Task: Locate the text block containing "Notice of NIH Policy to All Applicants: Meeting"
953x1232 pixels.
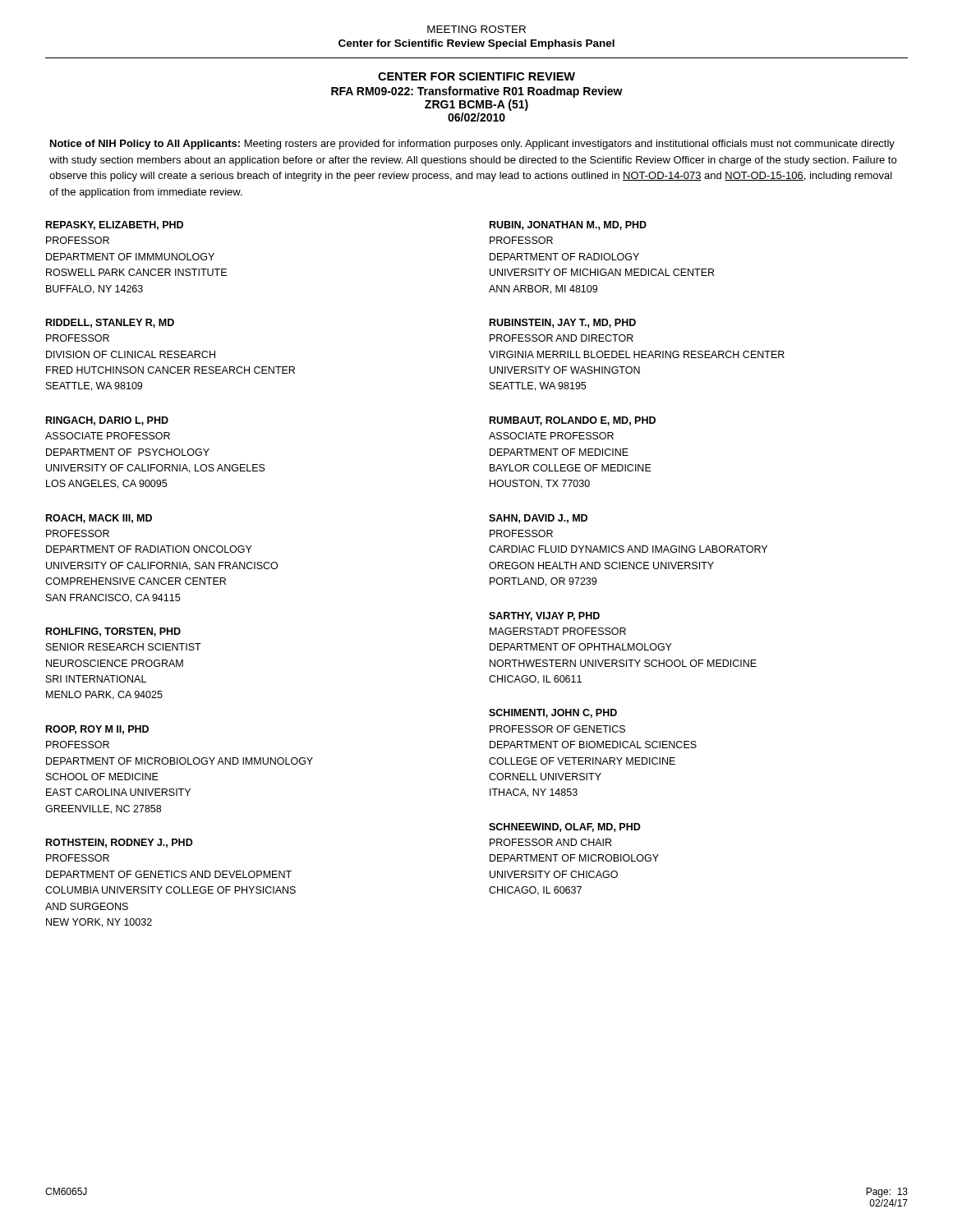Action: click(473, 167)
